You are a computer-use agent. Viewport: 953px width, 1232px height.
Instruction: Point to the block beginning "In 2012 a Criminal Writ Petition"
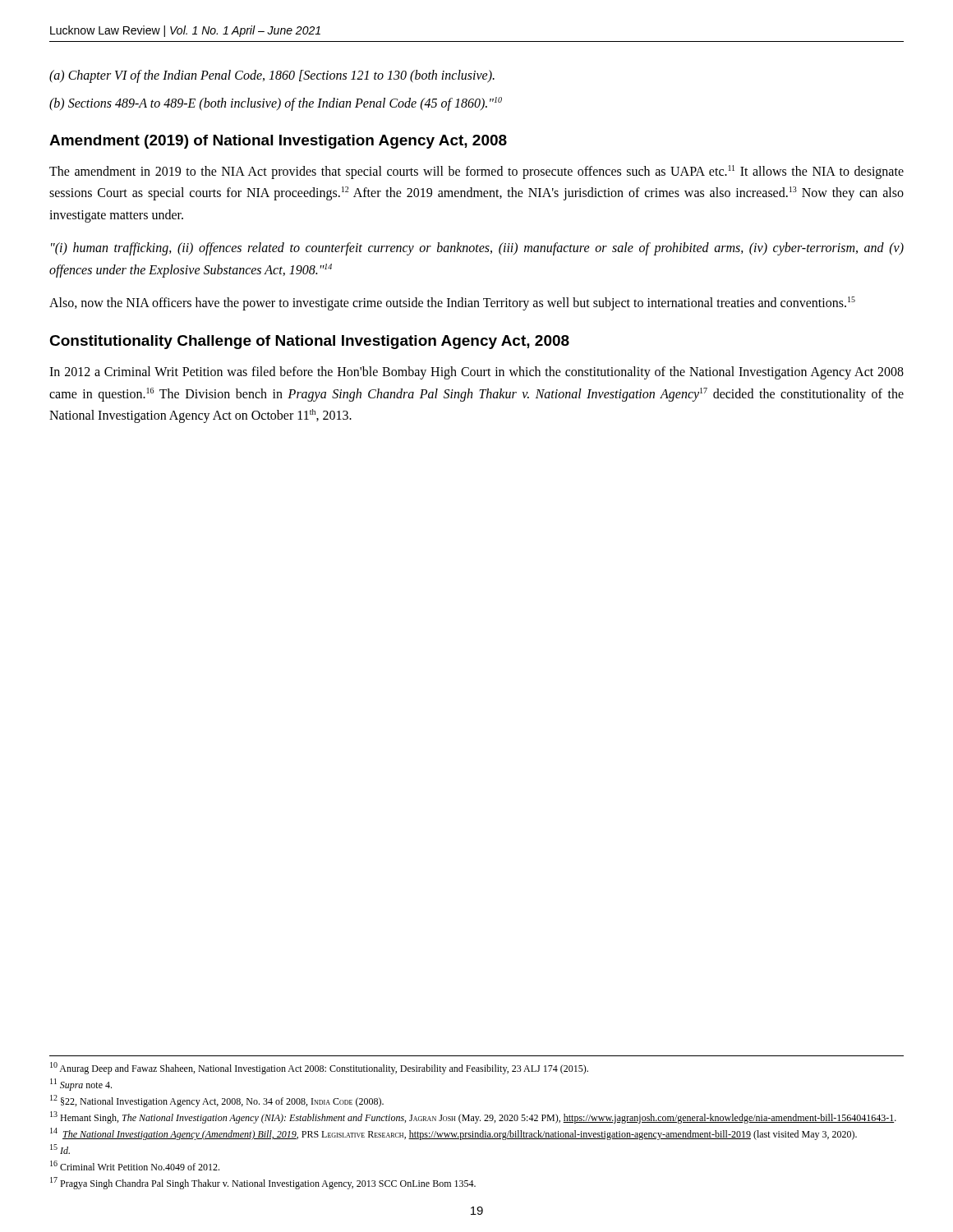[476, 394]
